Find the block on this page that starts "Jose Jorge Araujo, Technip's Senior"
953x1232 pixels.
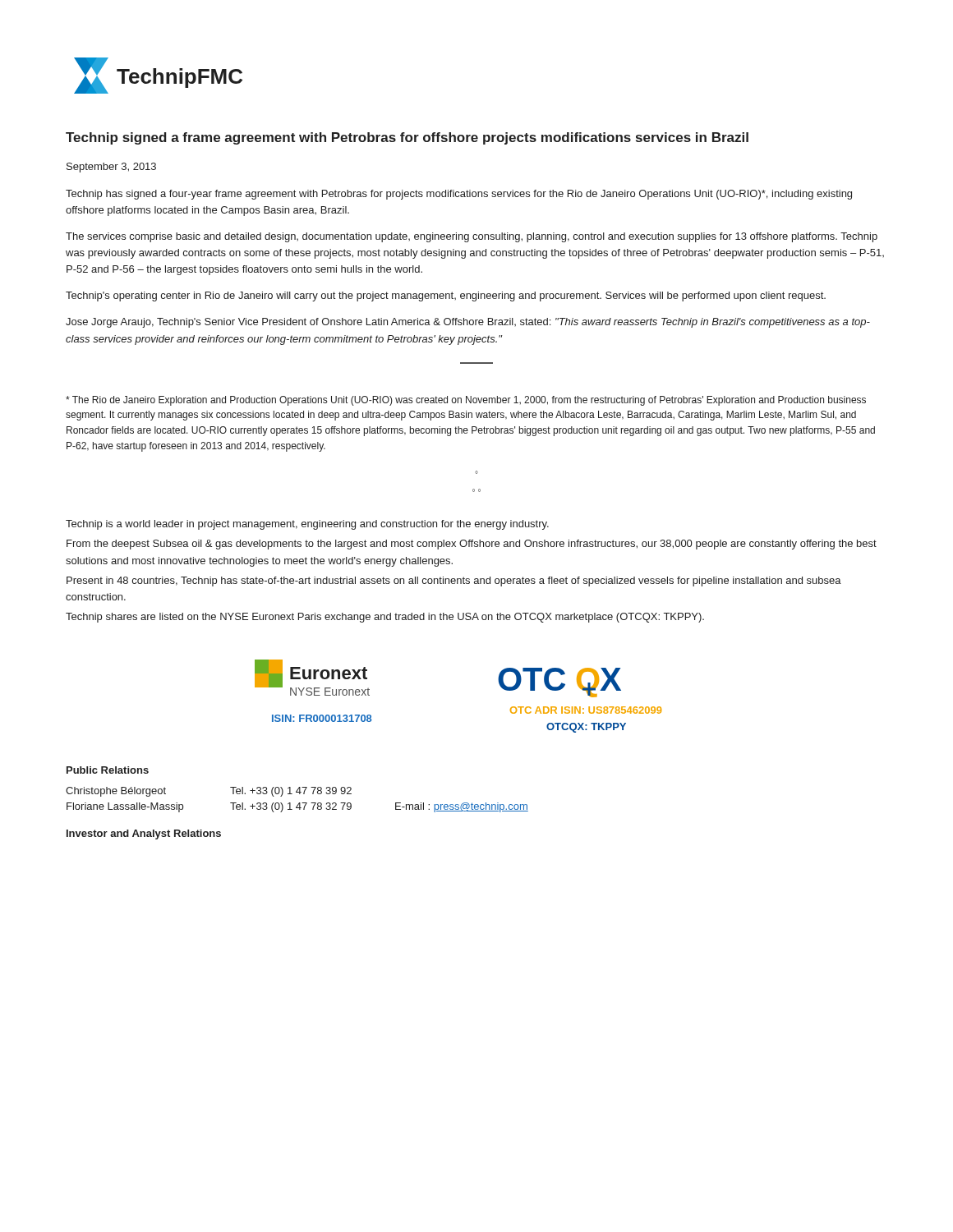point(468,330)
